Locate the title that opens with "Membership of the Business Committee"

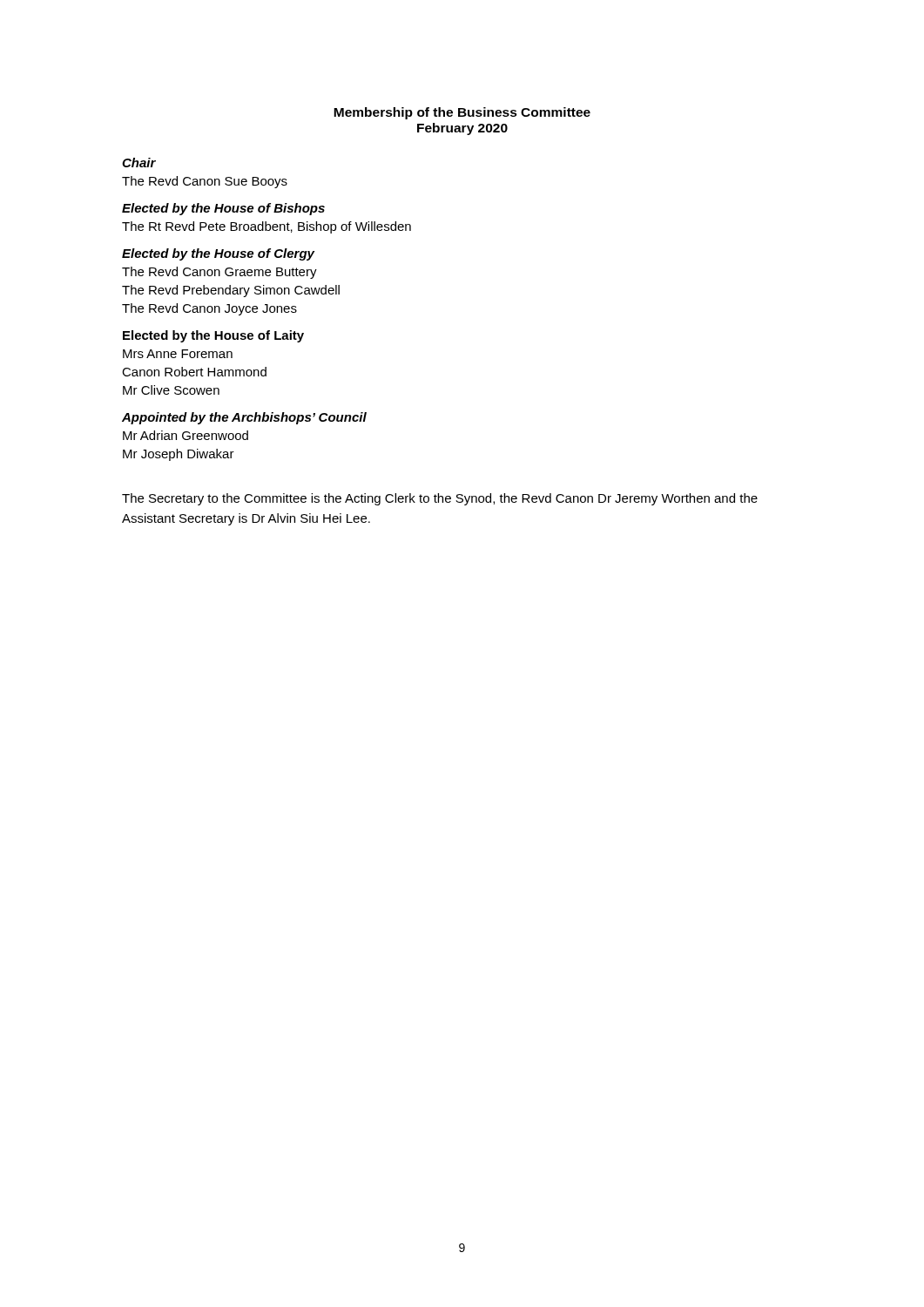[462, 120]
